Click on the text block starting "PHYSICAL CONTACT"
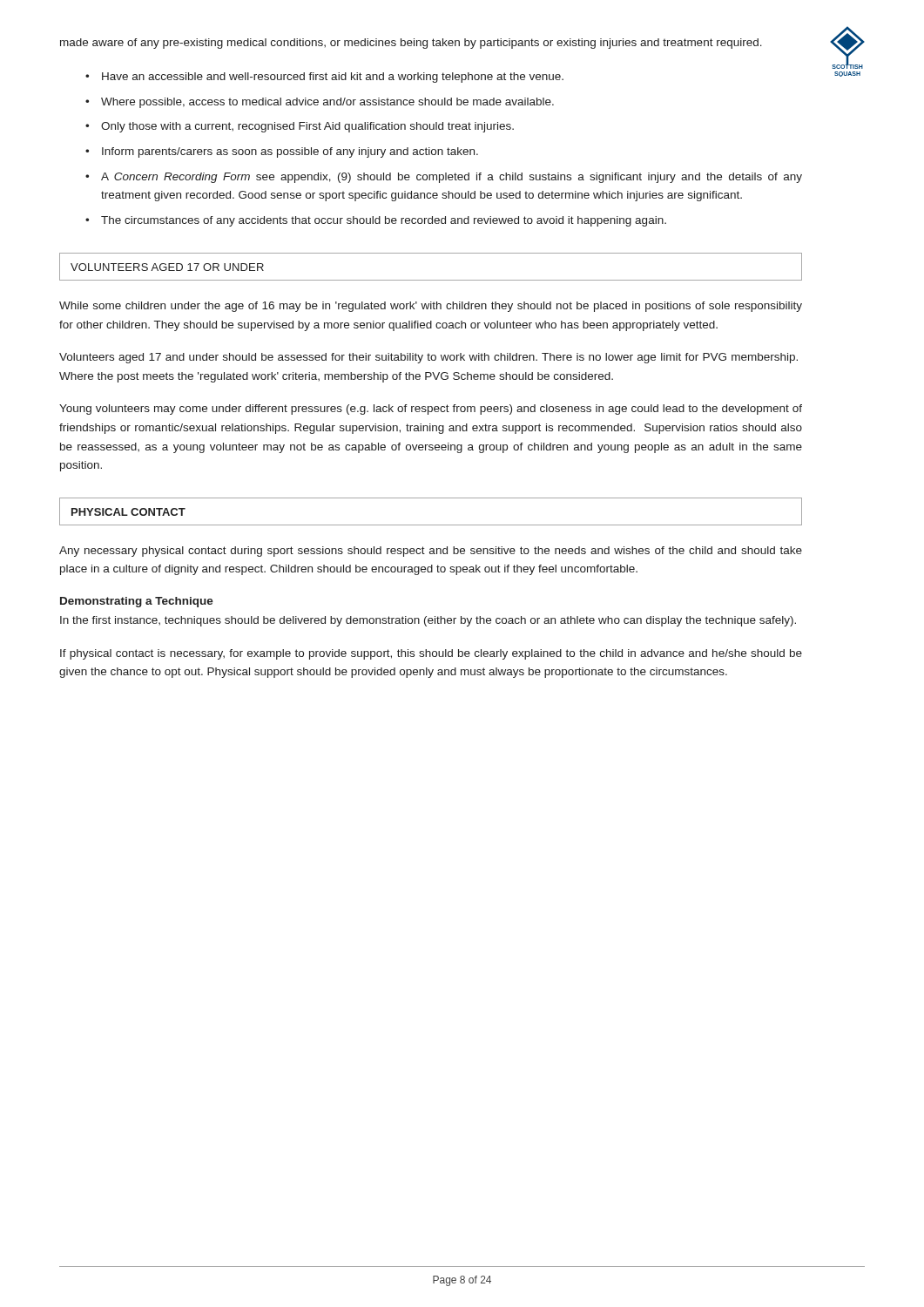 tap(128, 512)
